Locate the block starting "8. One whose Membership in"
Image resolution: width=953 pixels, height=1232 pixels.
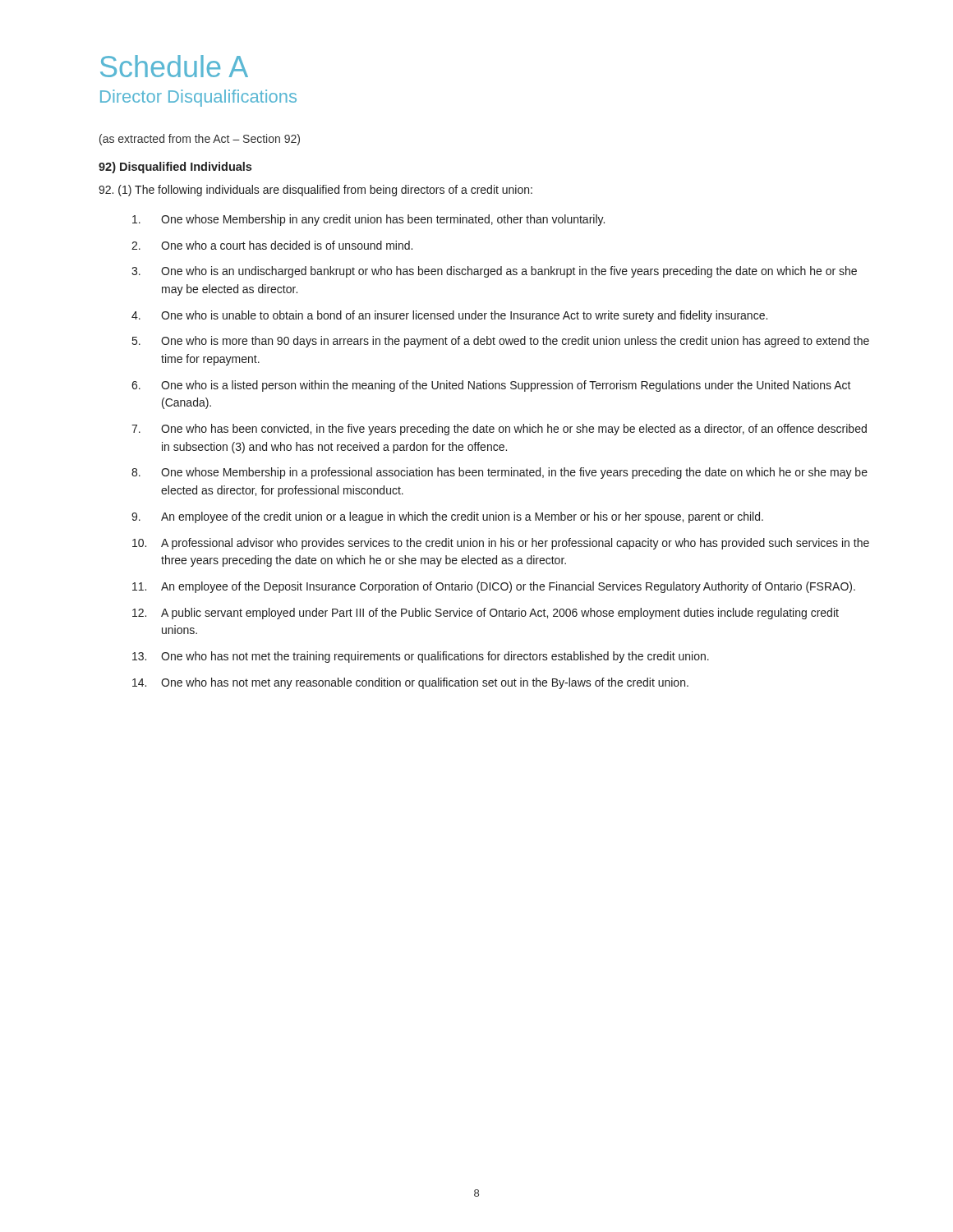[x=501, y=482]
